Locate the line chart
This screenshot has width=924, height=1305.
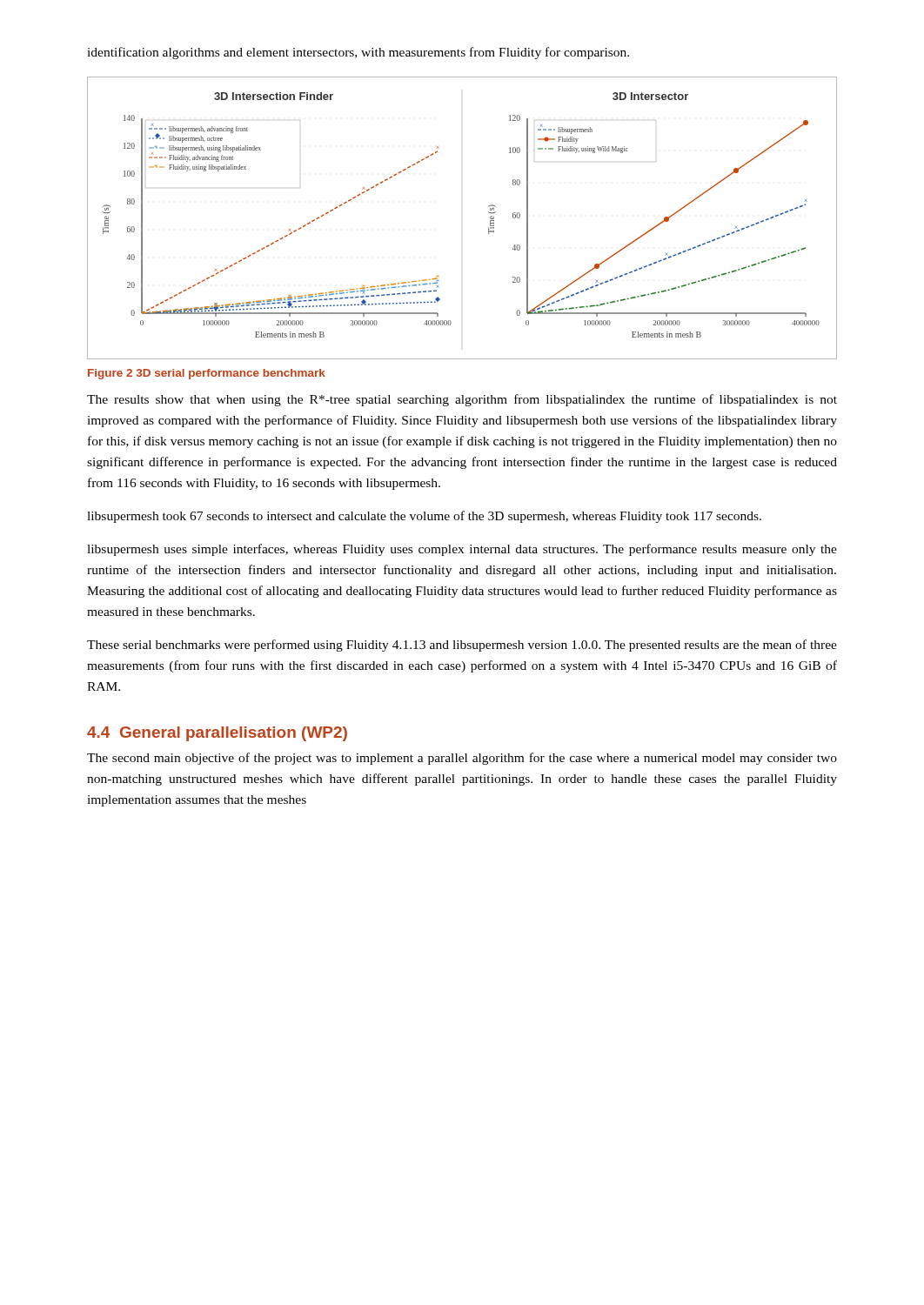coord(462,218)
